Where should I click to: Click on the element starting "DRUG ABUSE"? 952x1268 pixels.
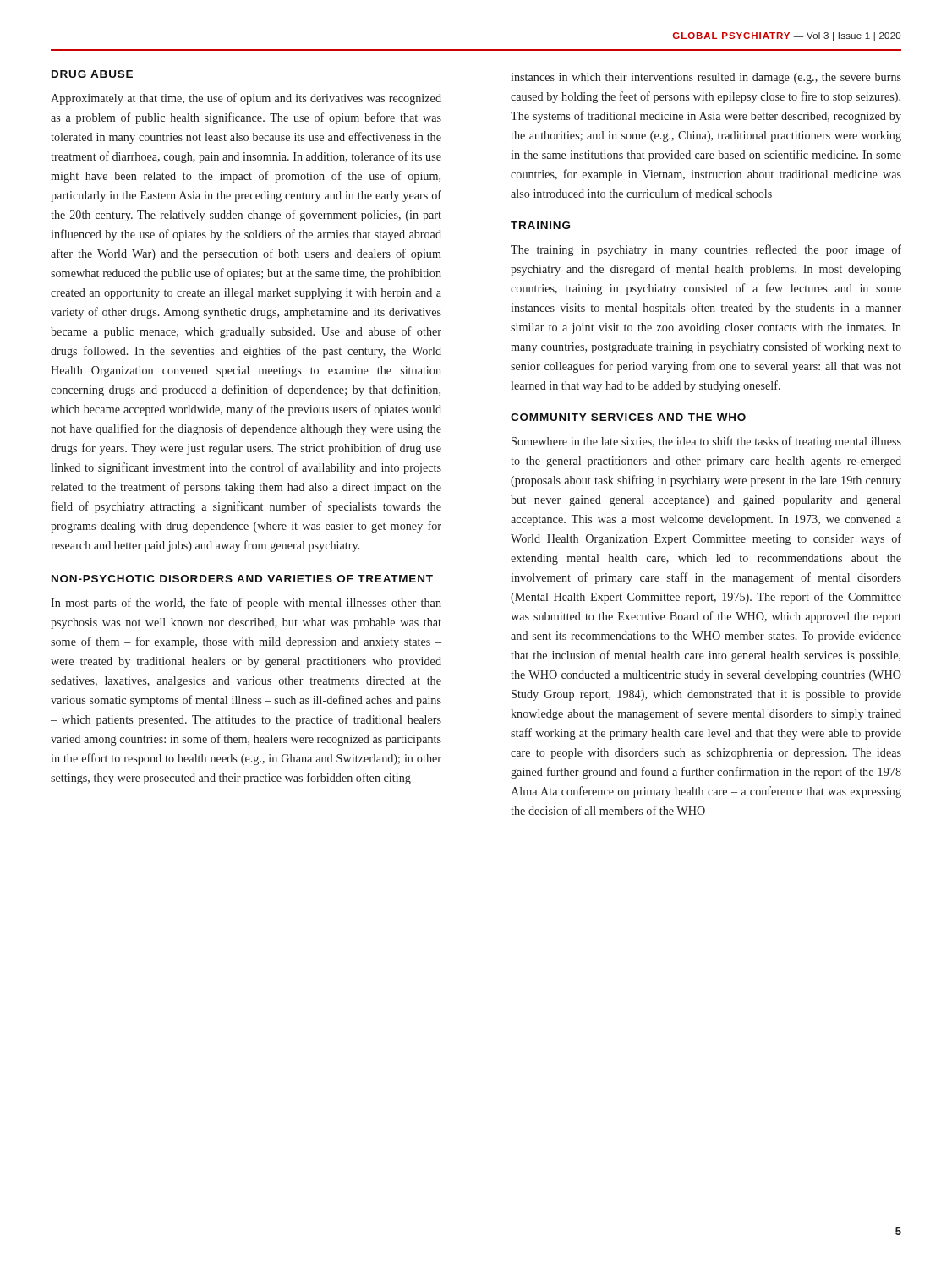[92, 74]
